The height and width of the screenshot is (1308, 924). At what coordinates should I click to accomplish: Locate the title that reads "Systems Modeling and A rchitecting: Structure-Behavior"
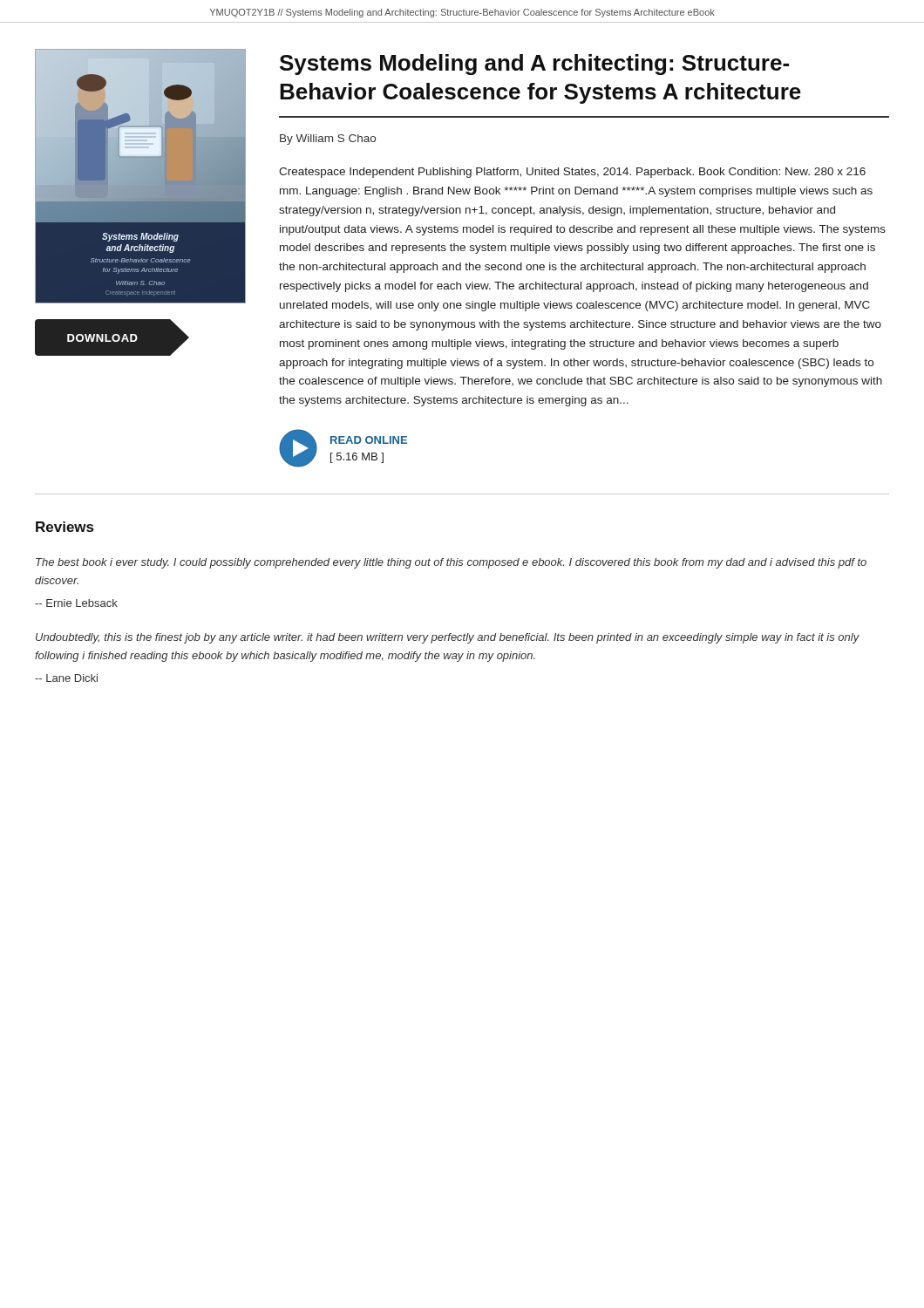540,77
